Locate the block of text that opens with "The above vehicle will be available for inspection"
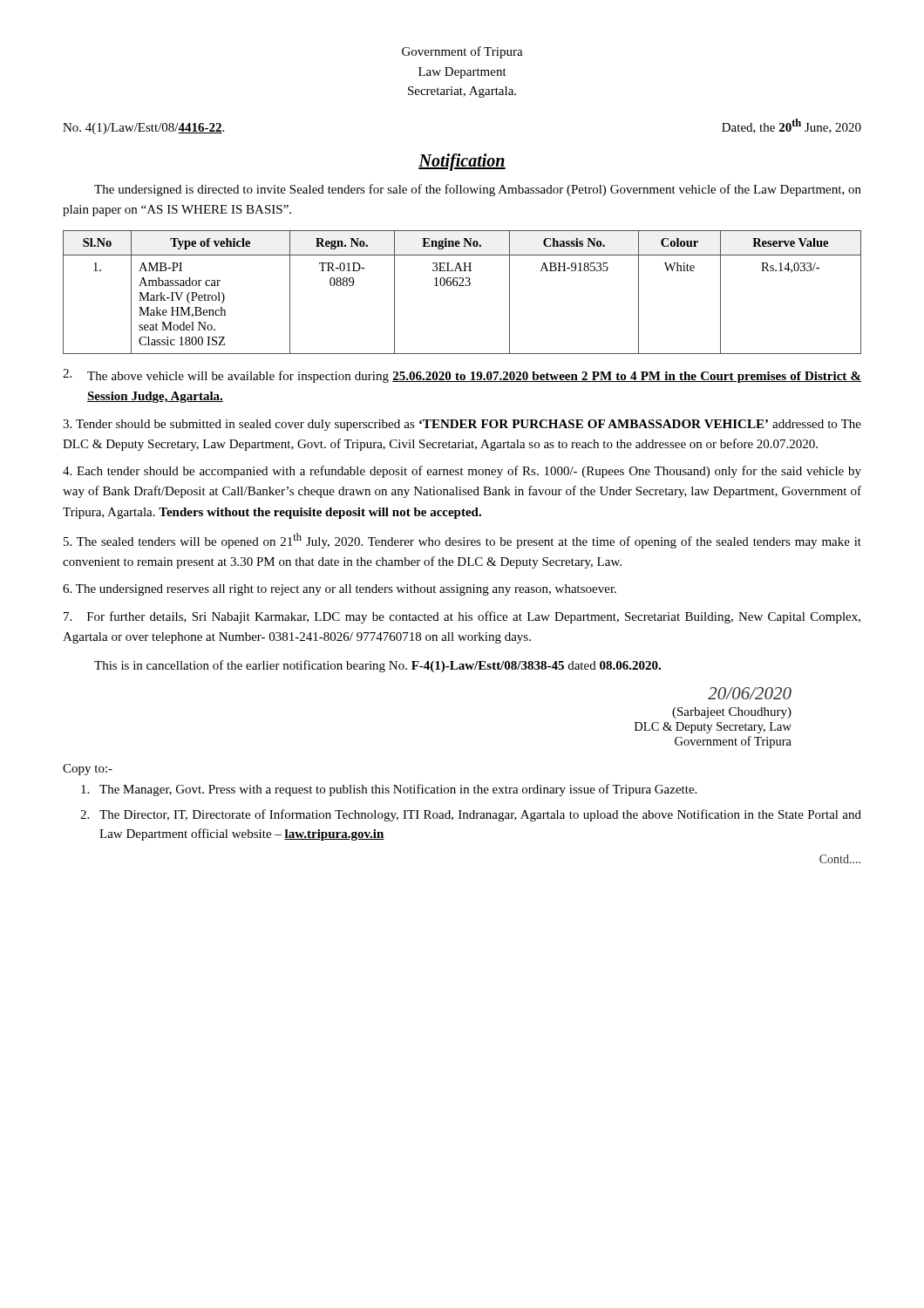The height and width of the screenshot is (1308, 924). 462,387
